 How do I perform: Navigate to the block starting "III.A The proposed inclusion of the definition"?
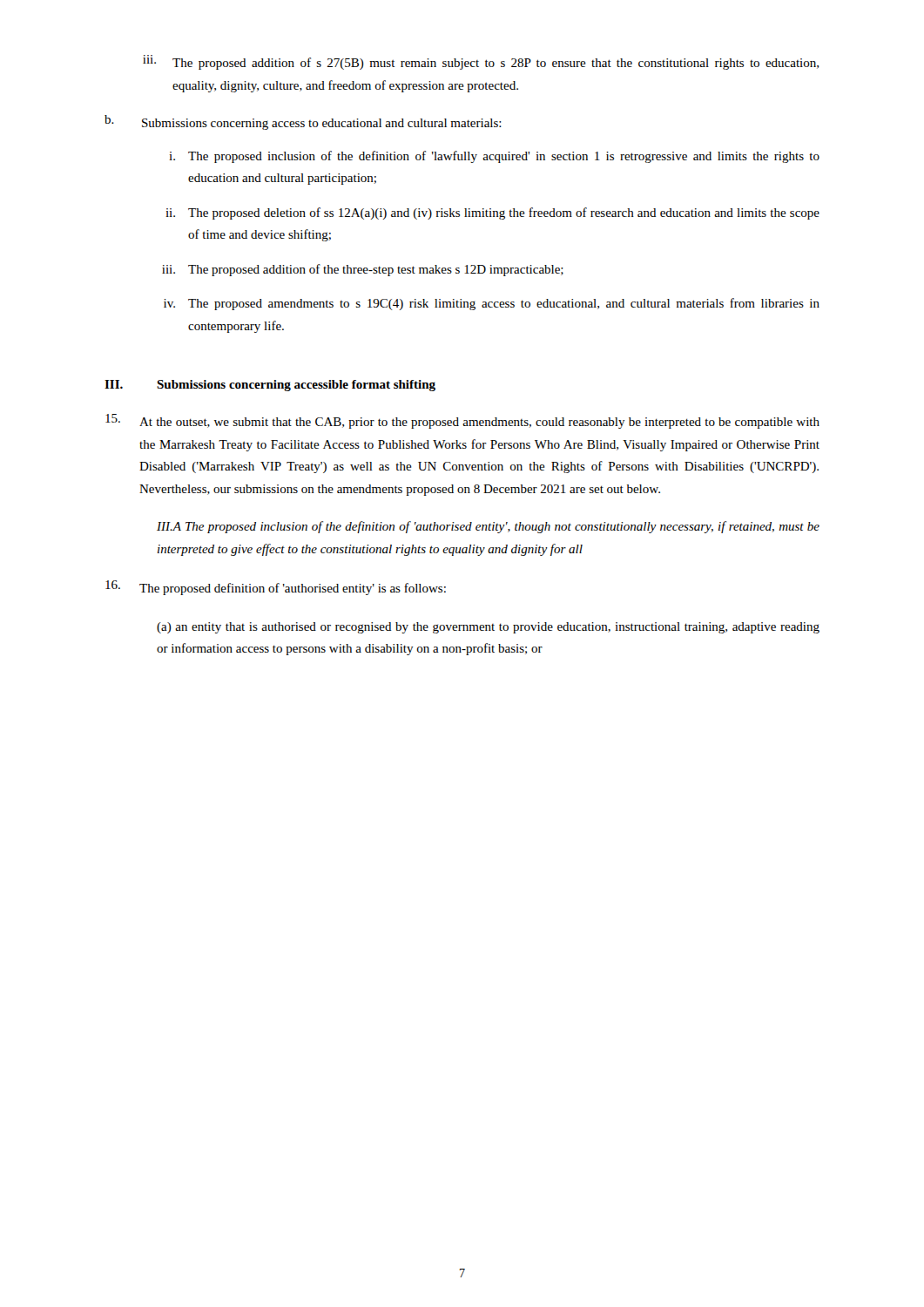tap(488, 537)
